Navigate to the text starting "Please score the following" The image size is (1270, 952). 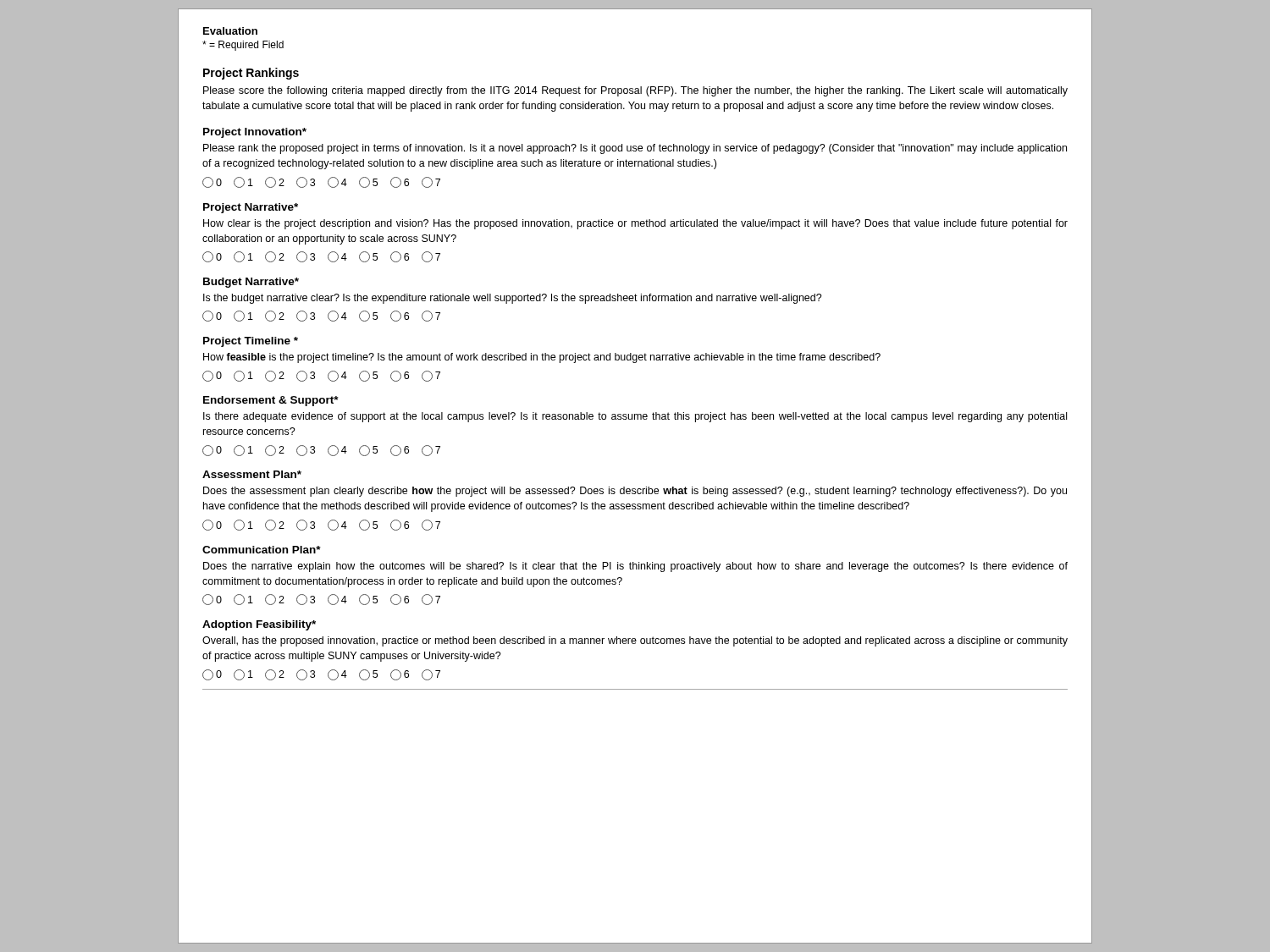[x=635, y=98]
